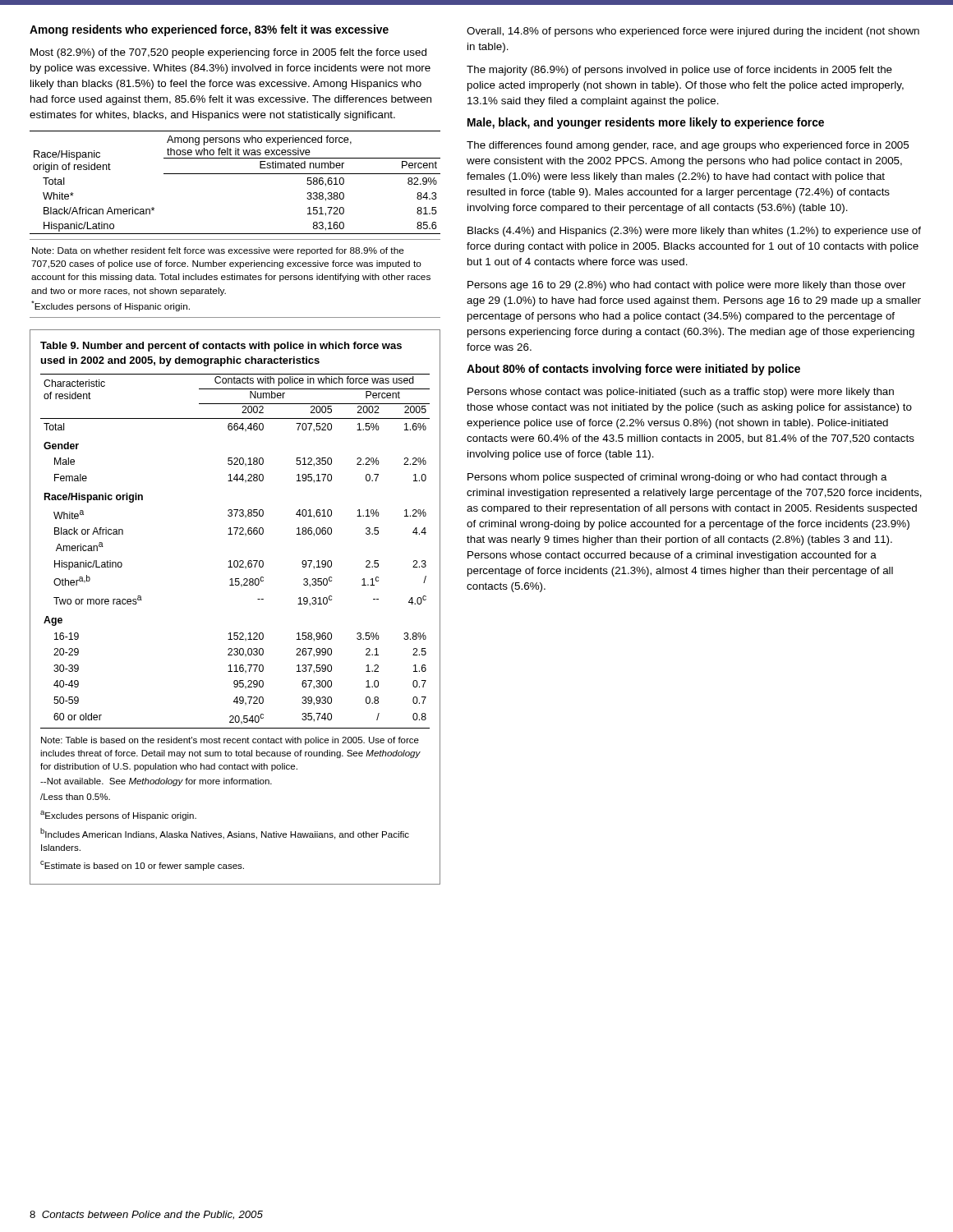Point to the block beginning "The differences found"
This screenshot has width=953, height=1232.
695,246
